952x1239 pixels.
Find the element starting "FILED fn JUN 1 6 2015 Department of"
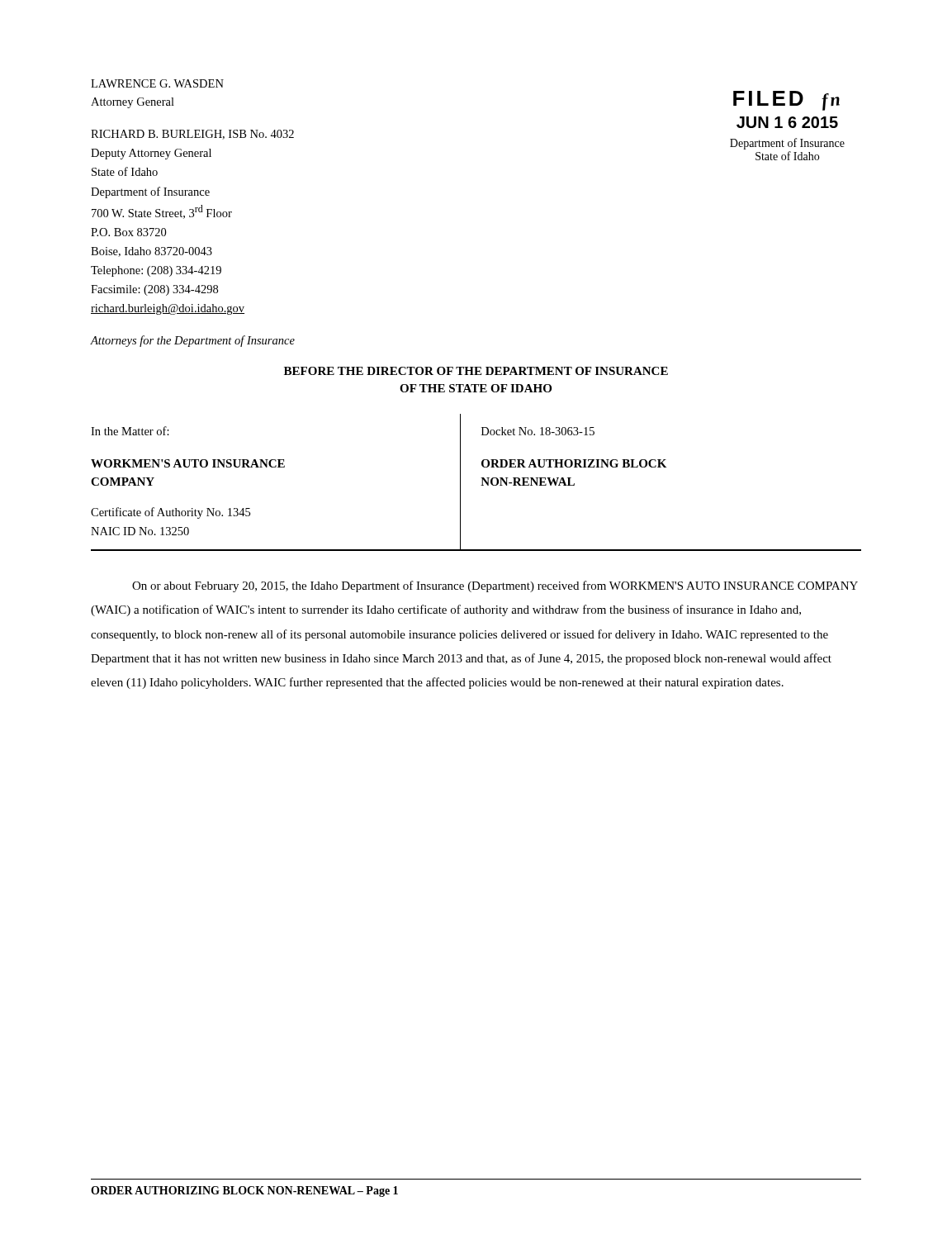click(787, 125)
